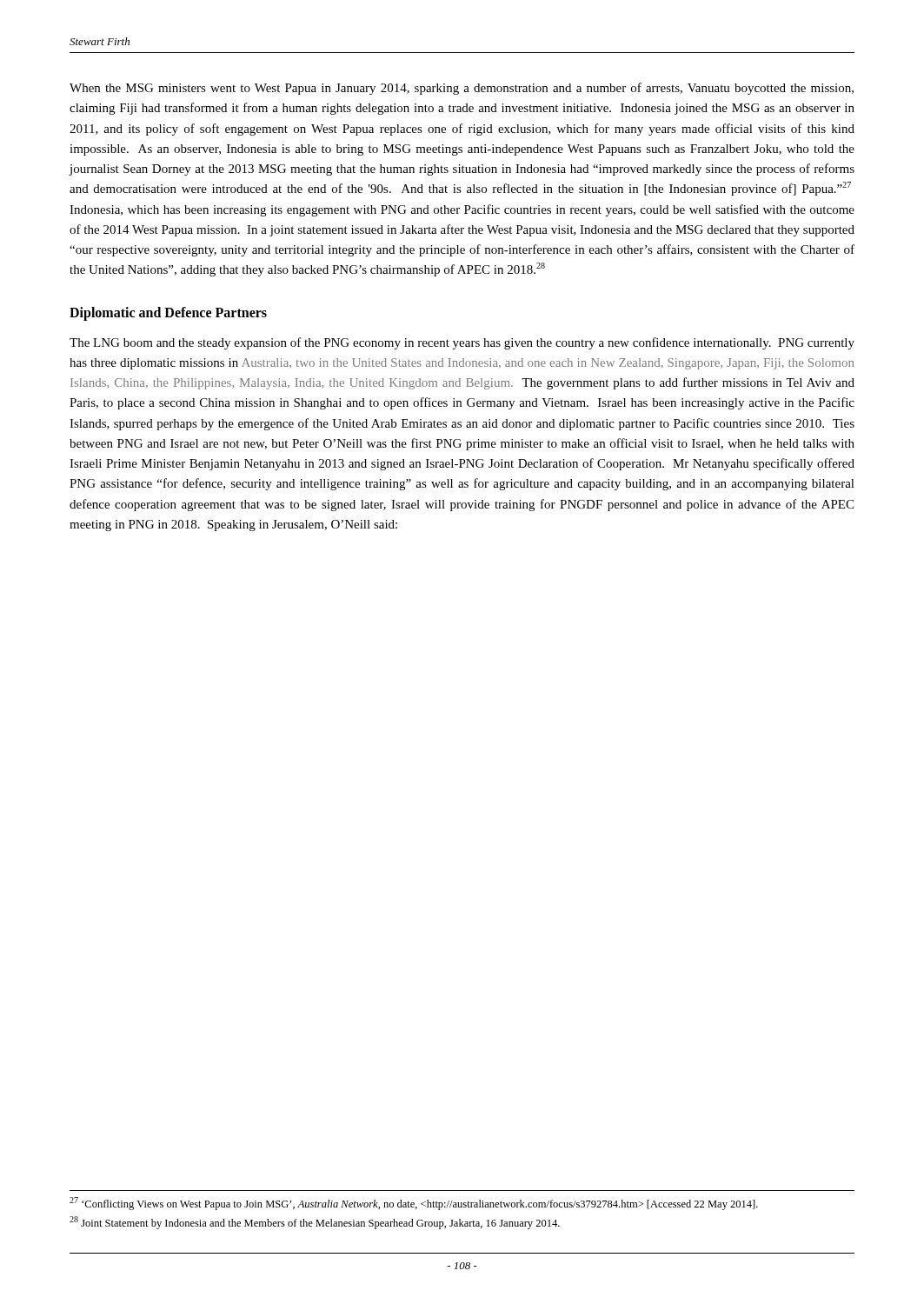924x1304 pixels.
Task: Click on the footnote containing "27 ‘Conflicting Views on West Papua"
Action: tap(414, 1203)
